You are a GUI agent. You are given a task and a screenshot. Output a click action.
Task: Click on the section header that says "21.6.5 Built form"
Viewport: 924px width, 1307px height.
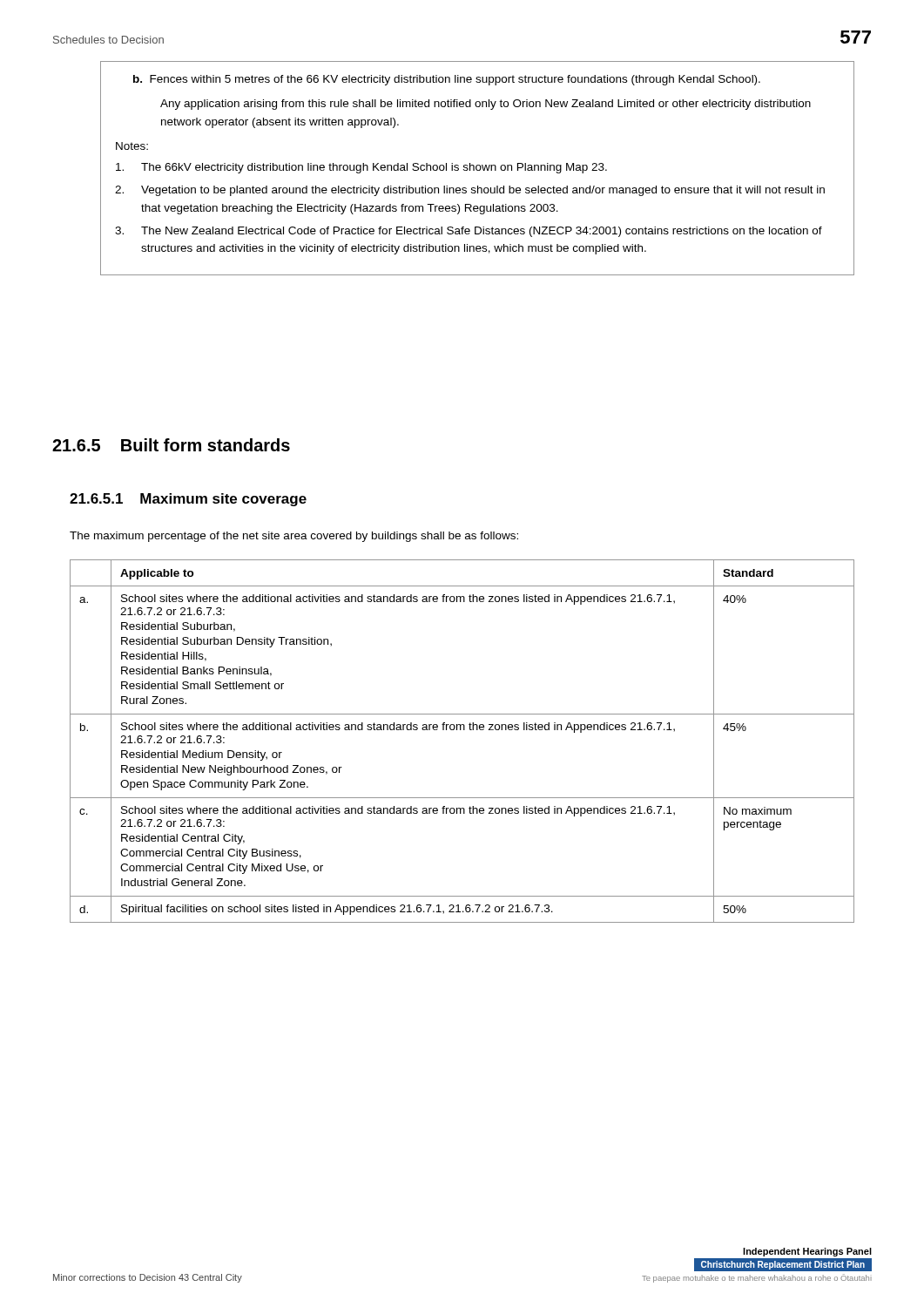pyautogui.click(x=171, y=445)
